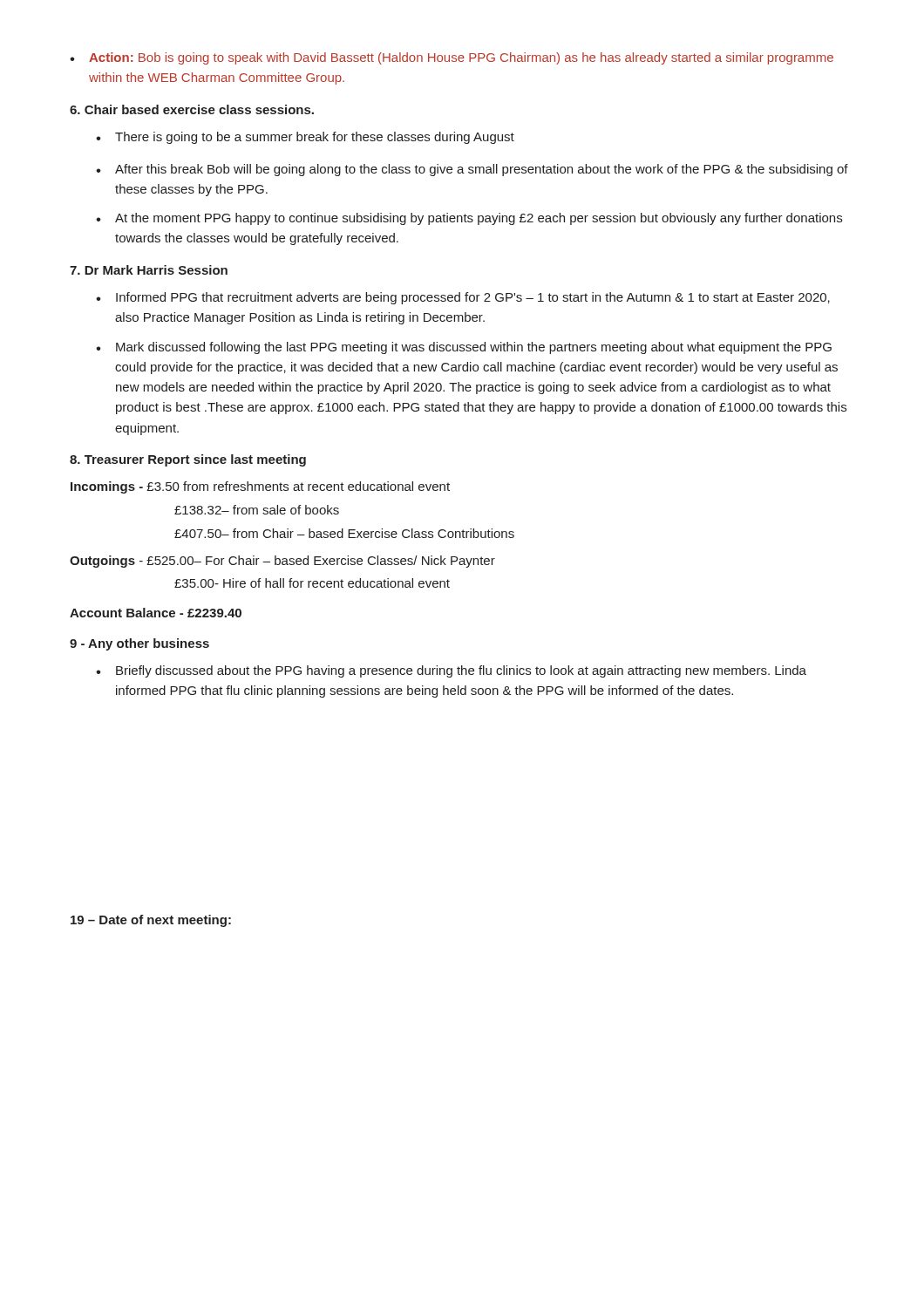The image size is (924, 1308).
Task: Find the block starting "• At the moment"
Action: (475, 228)
